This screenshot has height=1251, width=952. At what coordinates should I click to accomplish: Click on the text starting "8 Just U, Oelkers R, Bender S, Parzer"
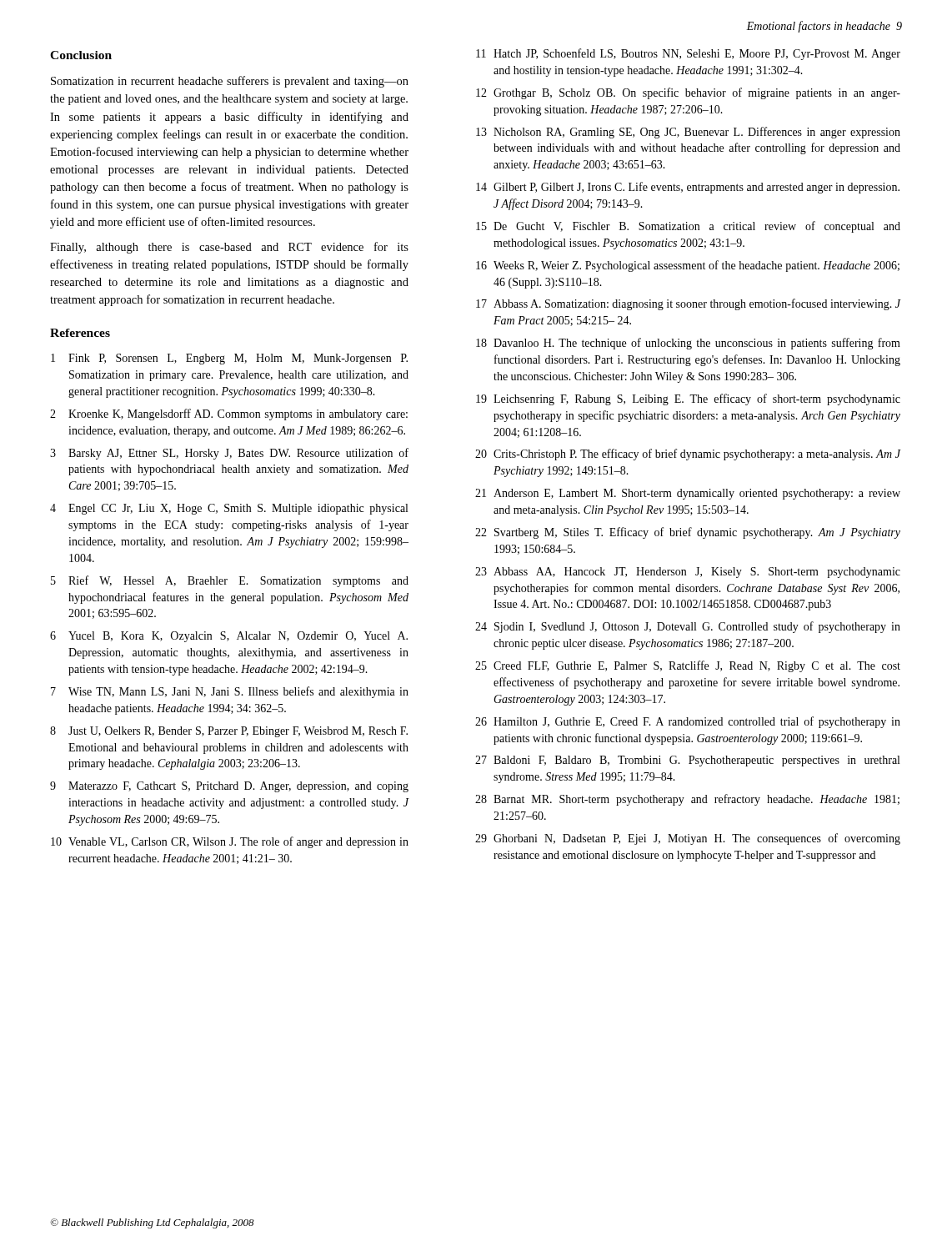[229, 748]
